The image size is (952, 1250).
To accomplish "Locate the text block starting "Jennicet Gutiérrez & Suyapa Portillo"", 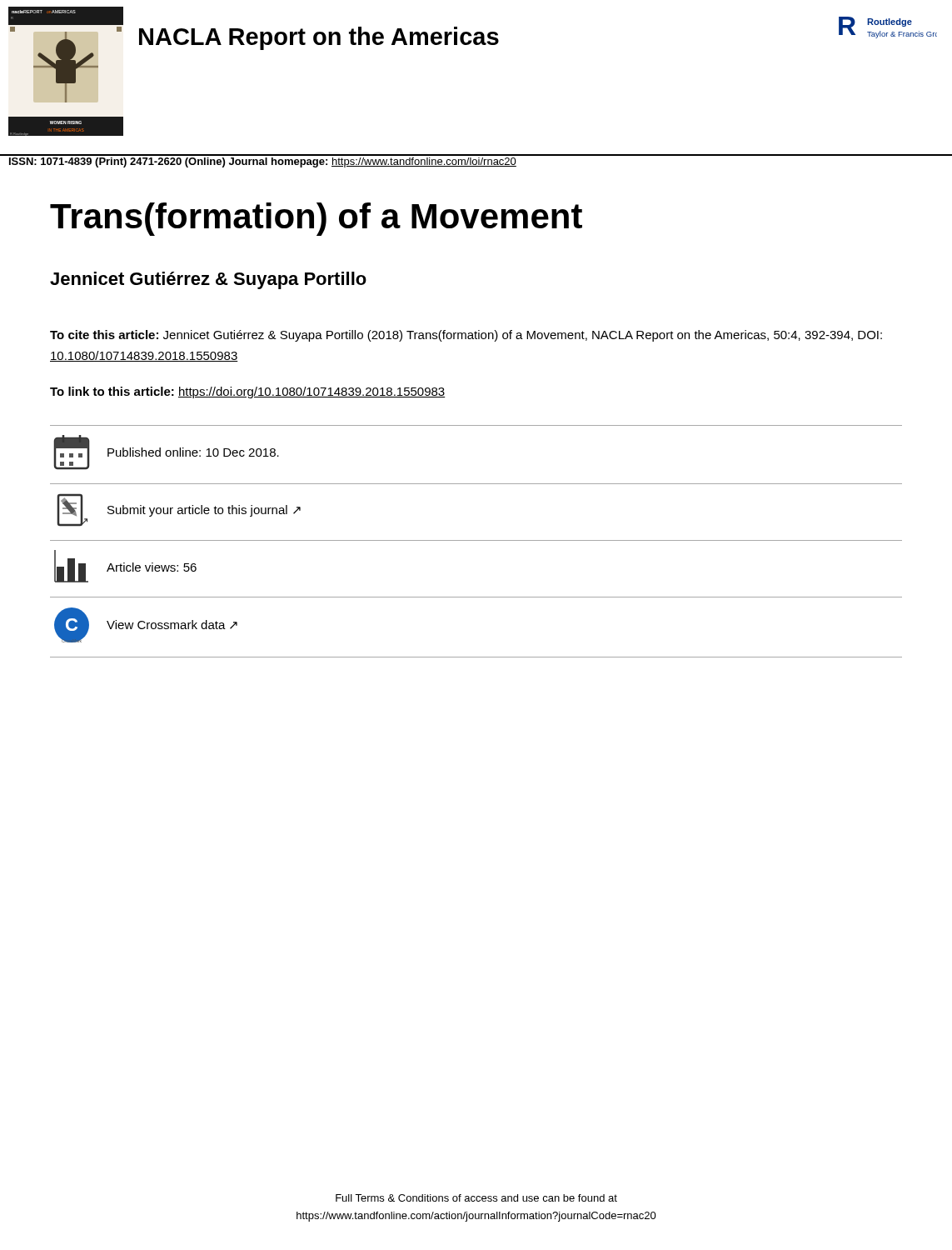I will coord(208,279).
